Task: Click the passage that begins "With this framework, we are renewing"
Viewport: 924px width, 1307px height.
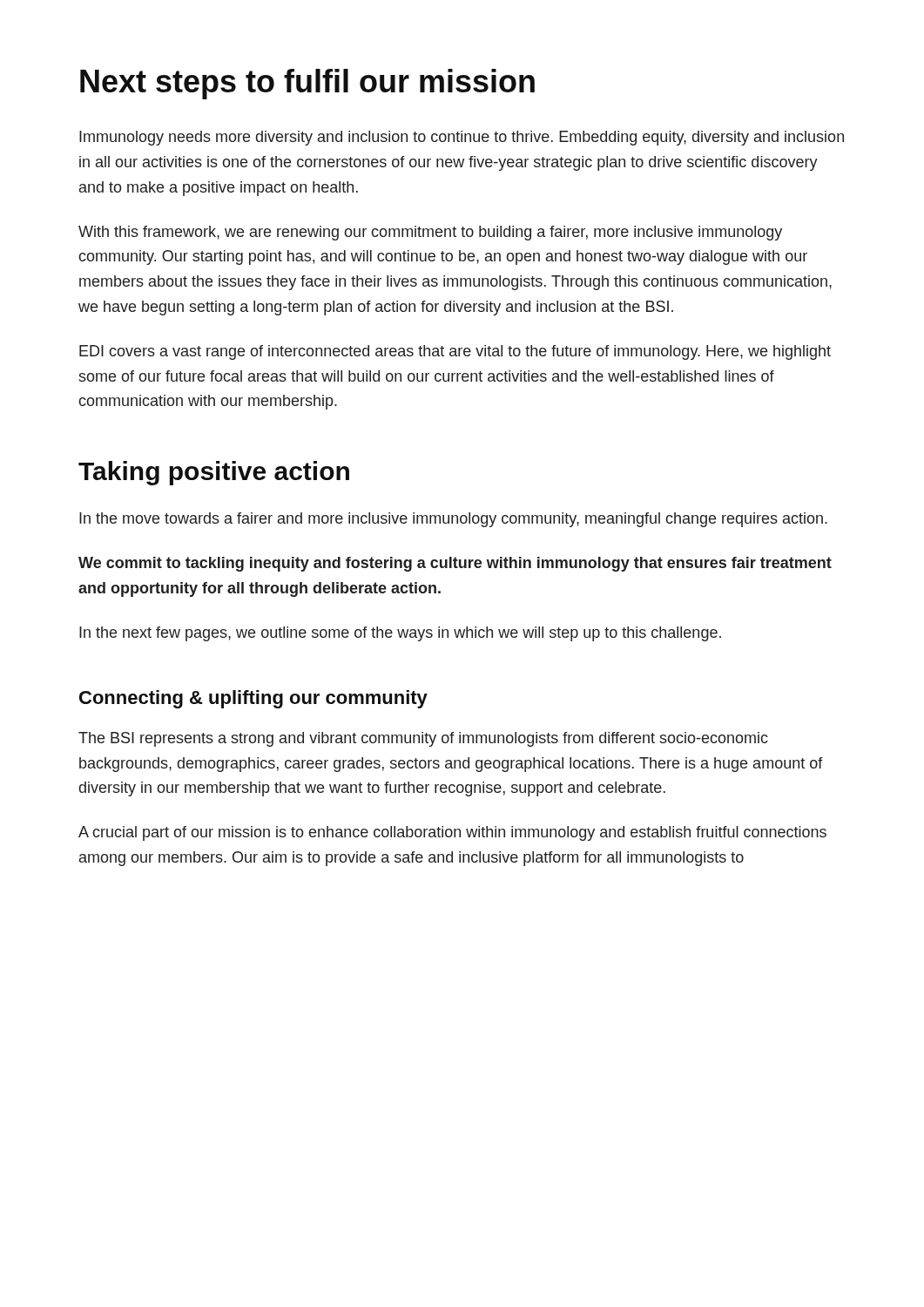Action: pyautogui.click(x=462, y=269)
